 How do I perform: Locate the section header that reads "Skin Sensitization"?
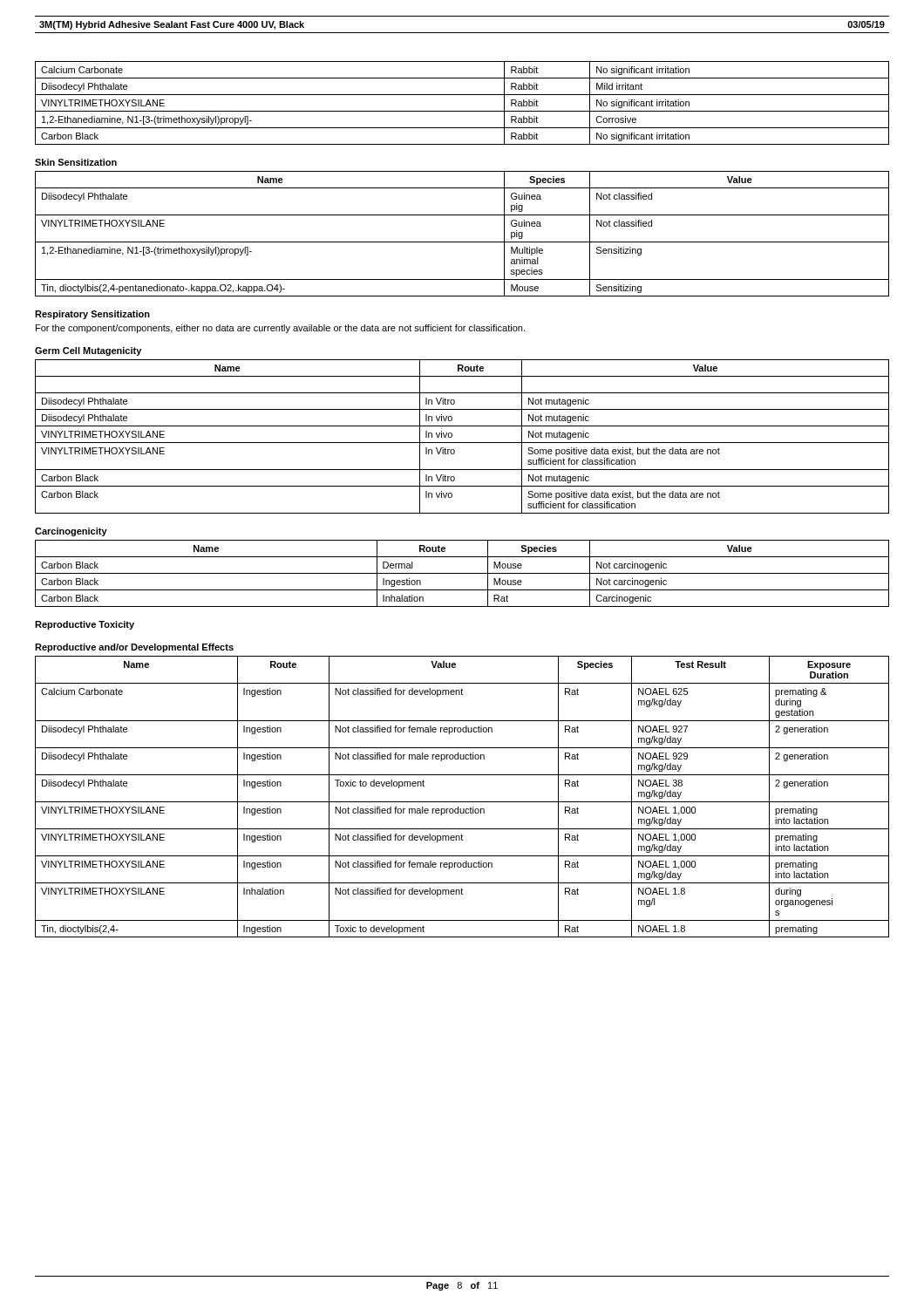tap(76, 162)
